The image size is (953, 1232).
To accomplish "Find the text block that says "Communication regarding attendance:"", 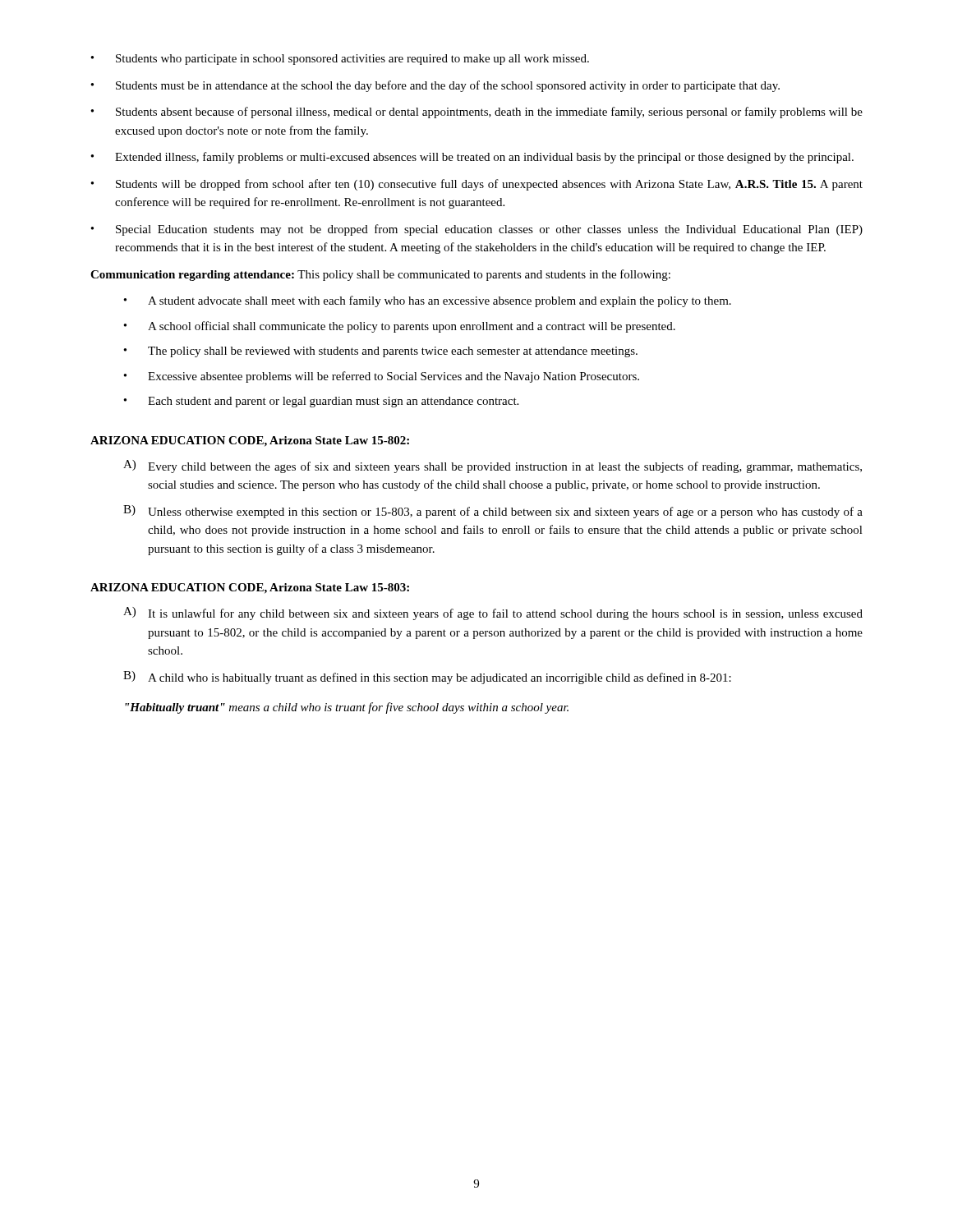I will pyautogui.click(x=381, y=274).
